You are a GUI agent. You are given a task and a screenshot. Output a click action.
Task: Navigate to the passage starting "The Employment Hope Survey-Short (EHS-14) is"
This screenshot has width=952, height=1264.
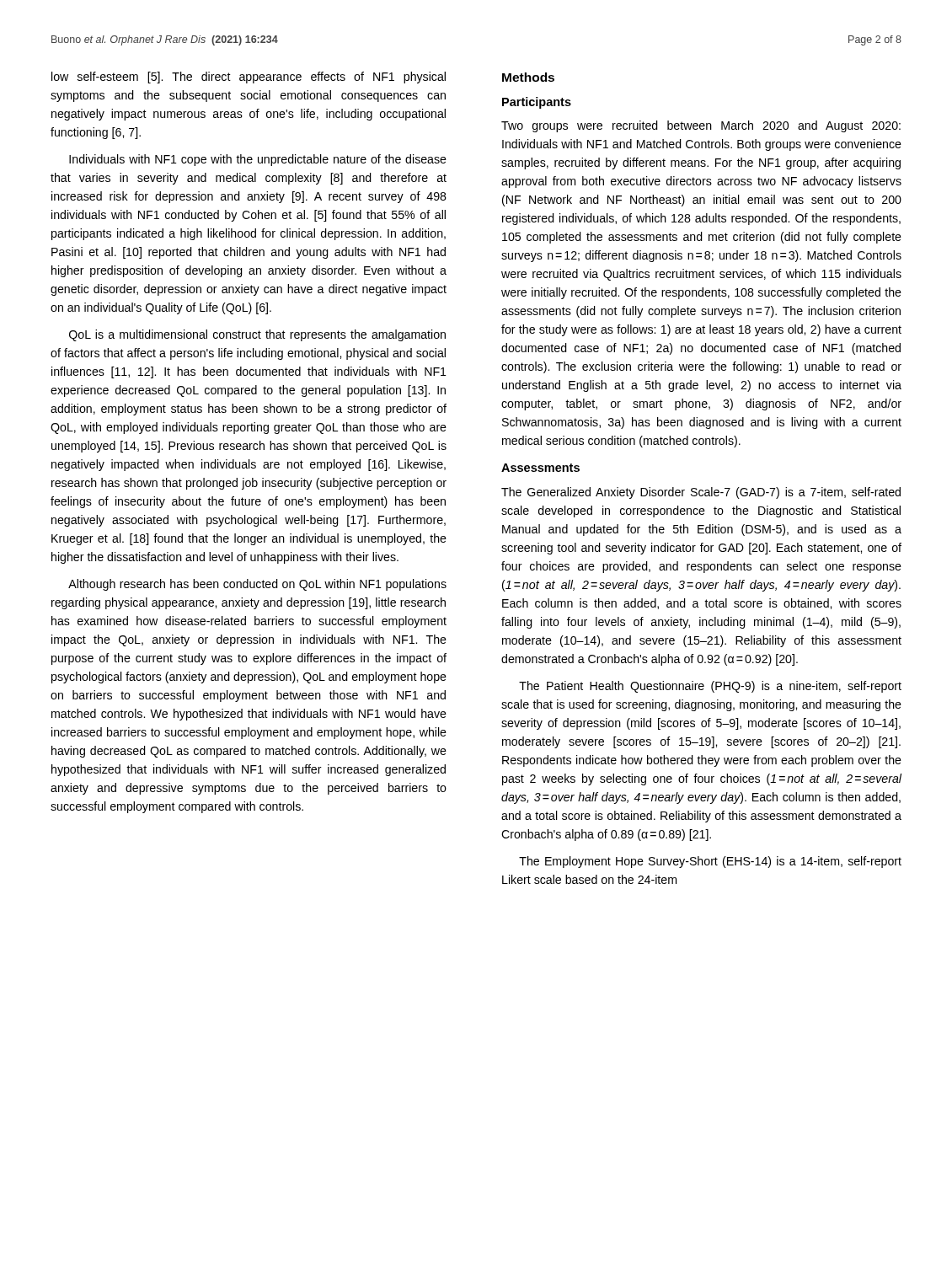coord(701,870)
